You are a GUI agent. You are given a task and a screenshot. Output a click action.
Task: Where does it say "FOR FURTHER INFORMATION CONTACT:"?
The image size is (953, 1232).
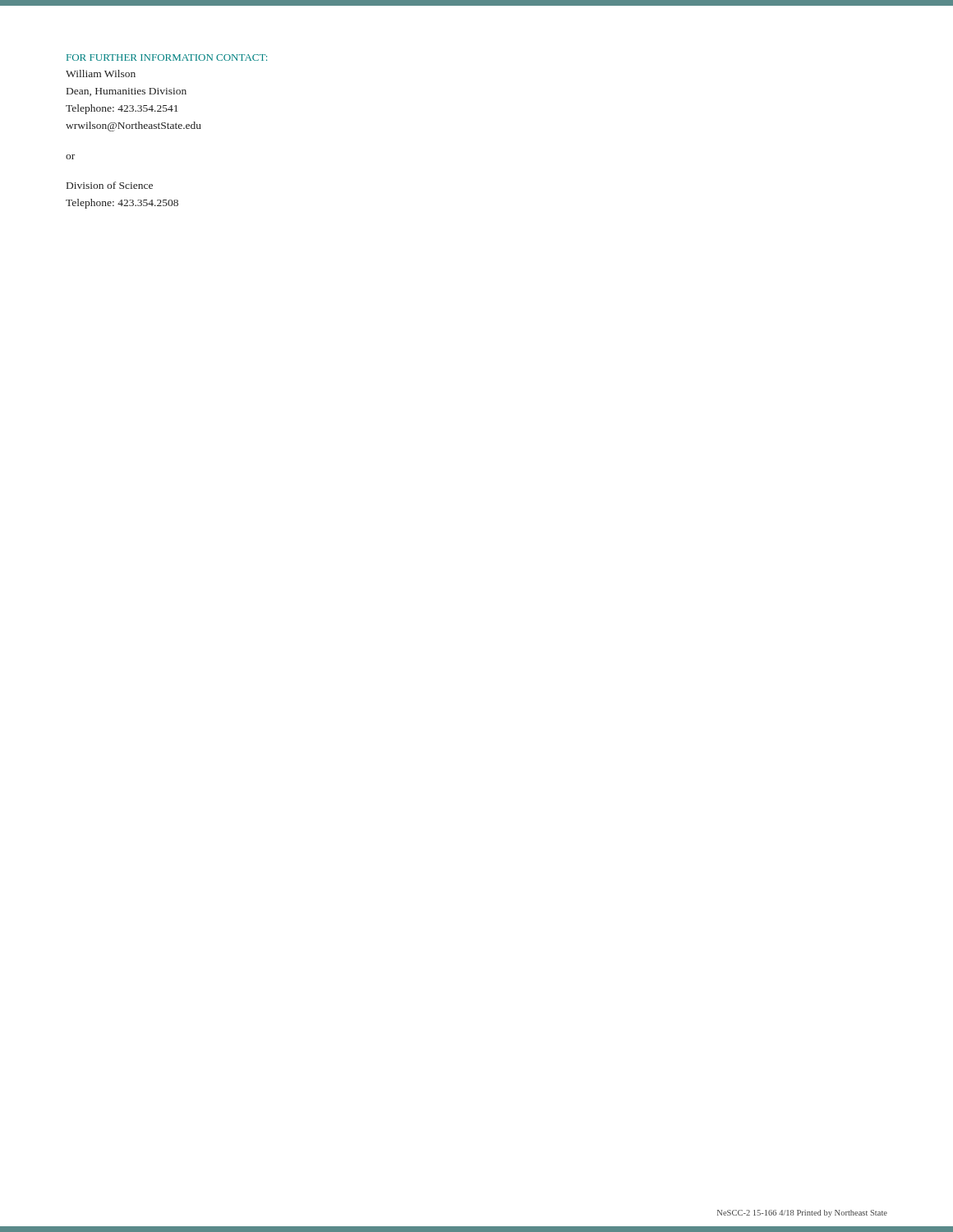point(167,57)
